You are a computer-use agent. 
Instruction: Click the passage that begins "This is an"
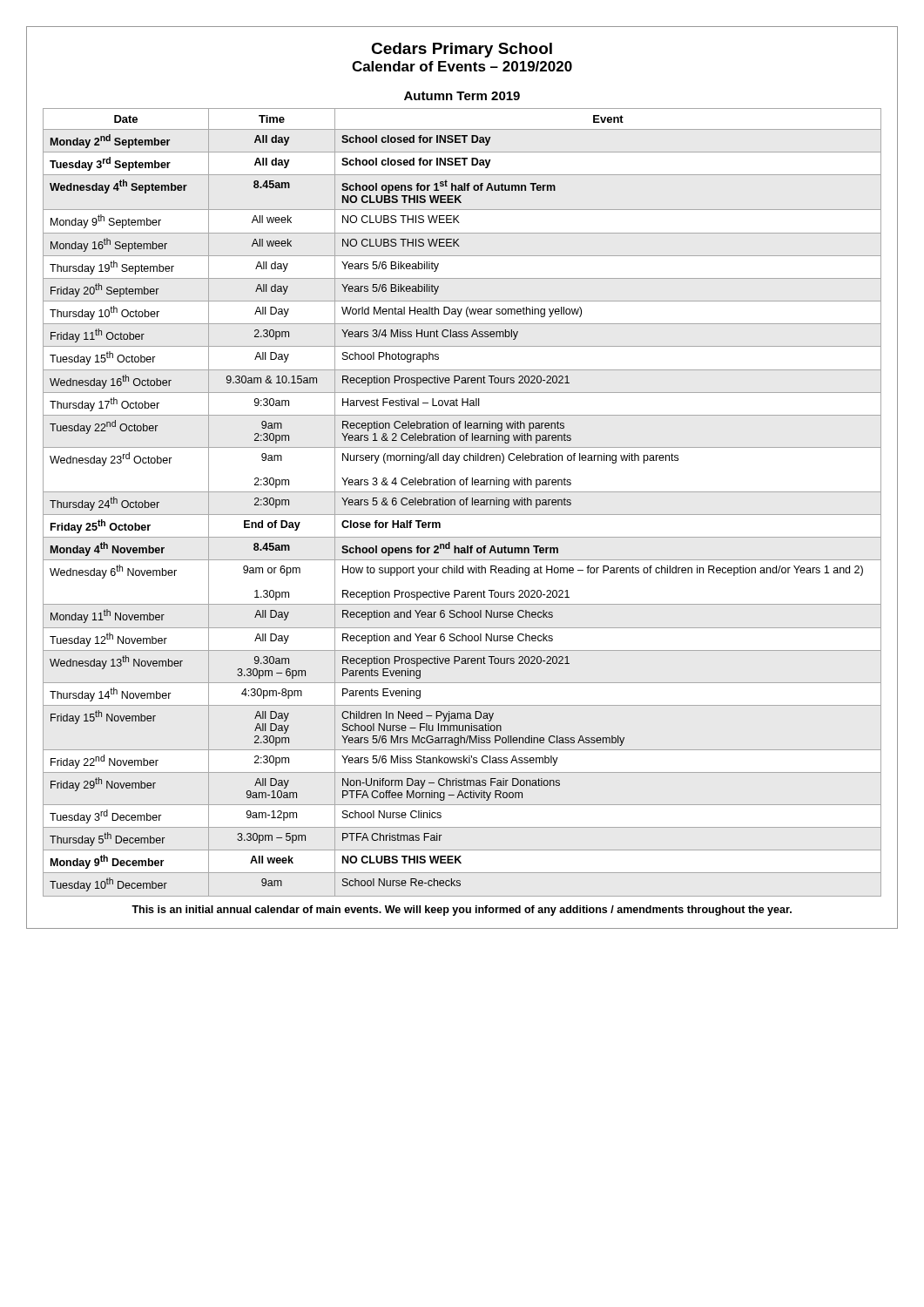[462, 909]
